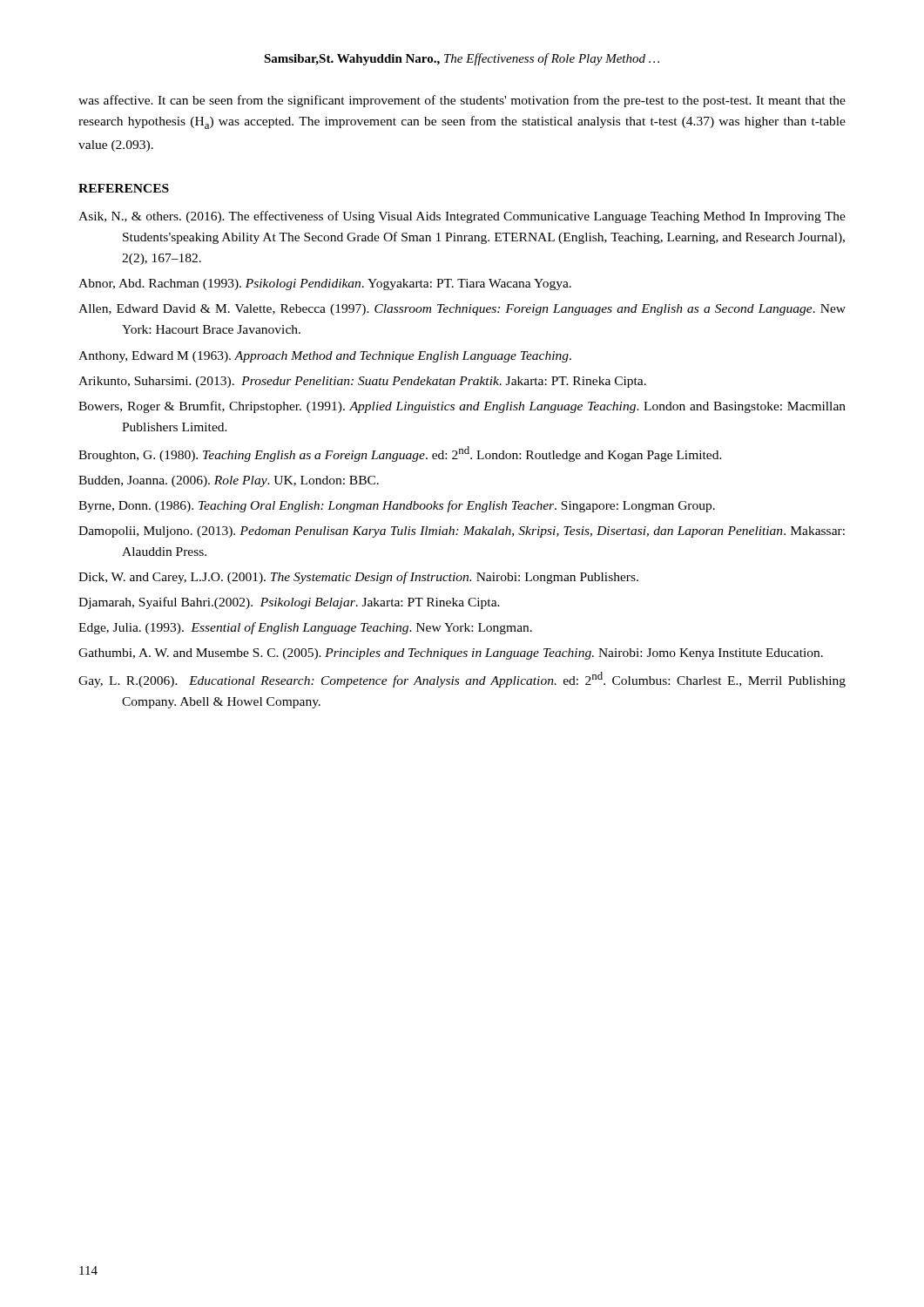Locate the passage starting "Budden, Joanna. (2006). Role Play."
This screenshot has width=924, height=1307.
tap(229, 479)
